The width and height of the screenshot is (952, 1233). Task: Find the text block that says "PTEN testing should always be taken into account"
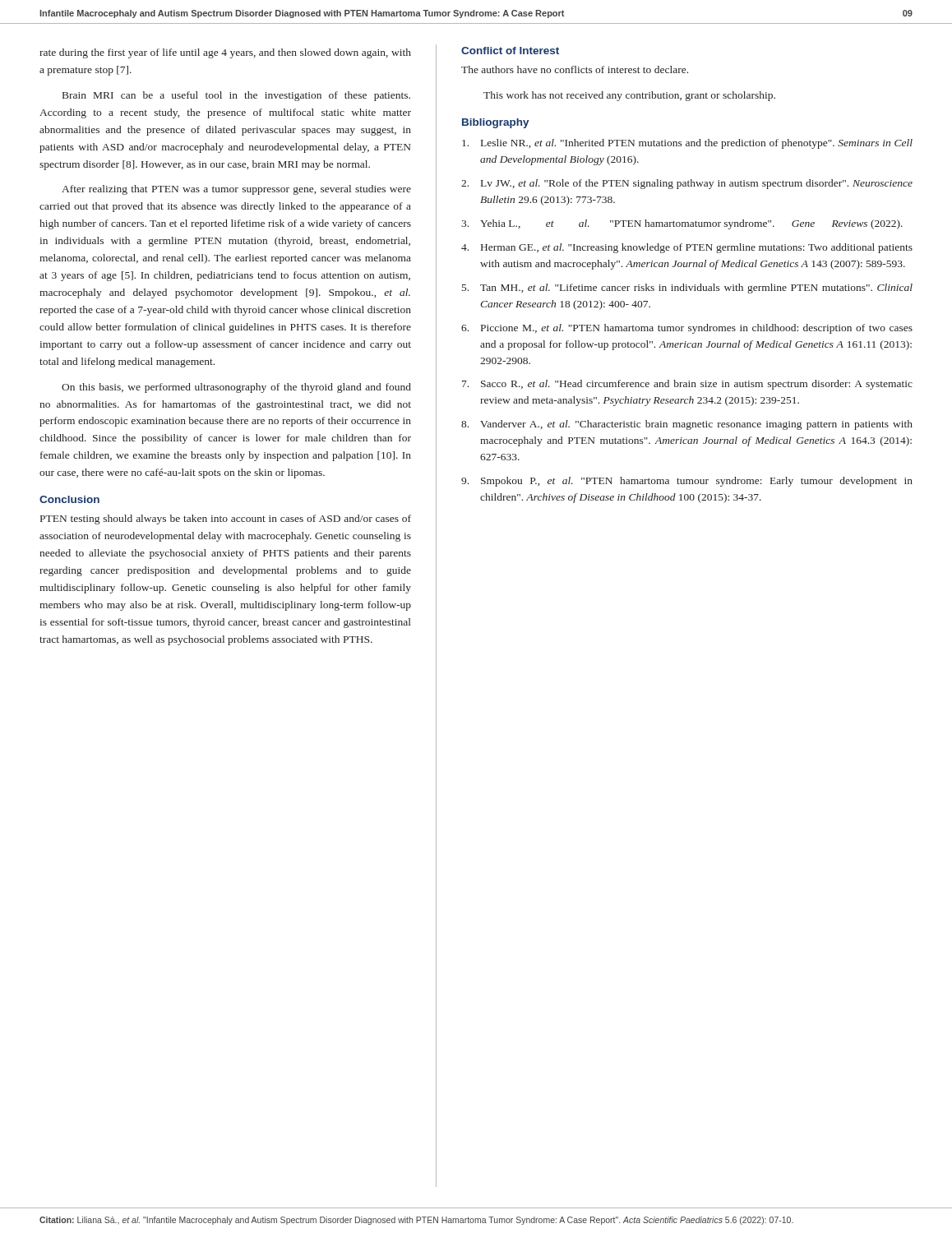[x=225, y=579]
